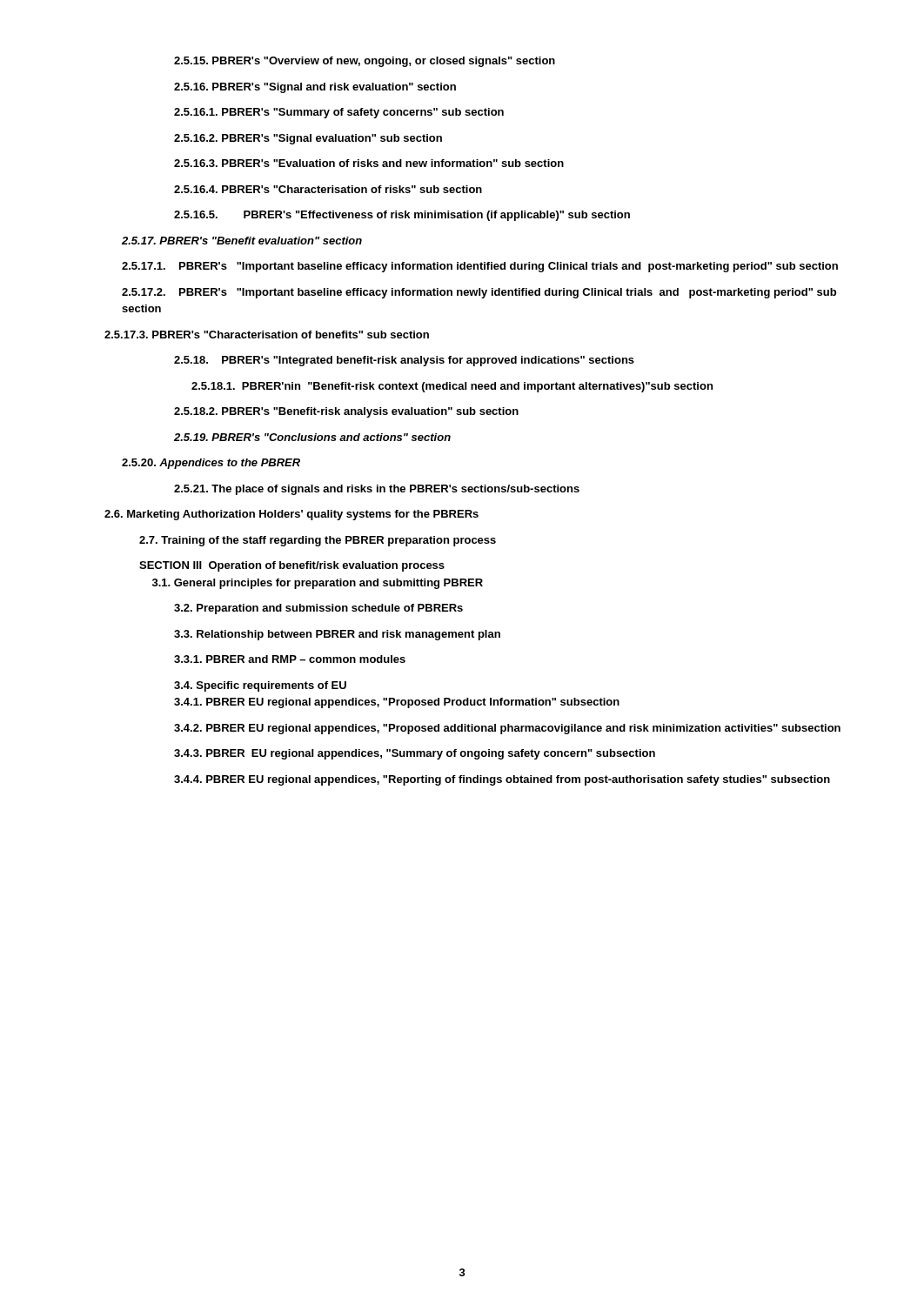Viewport: 924px width, 1305px height.
Task: Where is the passage that starts "2.5.16.2. PBRER's "Signal evaluation" sub"?
Action: (308, 137)
